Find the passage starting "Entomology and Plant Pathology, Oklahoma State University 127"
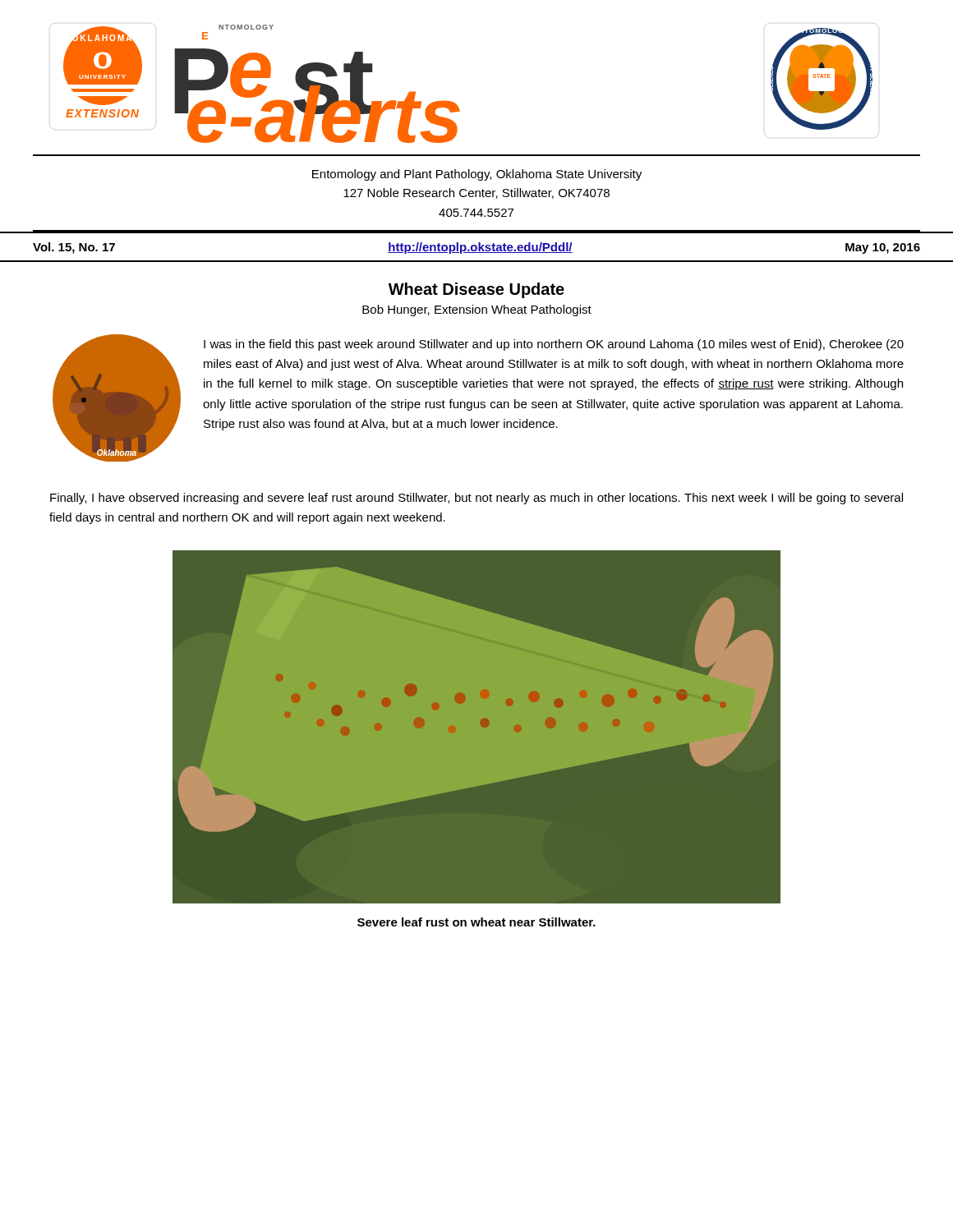The height and width of the screenshot is (1232, 953). point(476,193)
